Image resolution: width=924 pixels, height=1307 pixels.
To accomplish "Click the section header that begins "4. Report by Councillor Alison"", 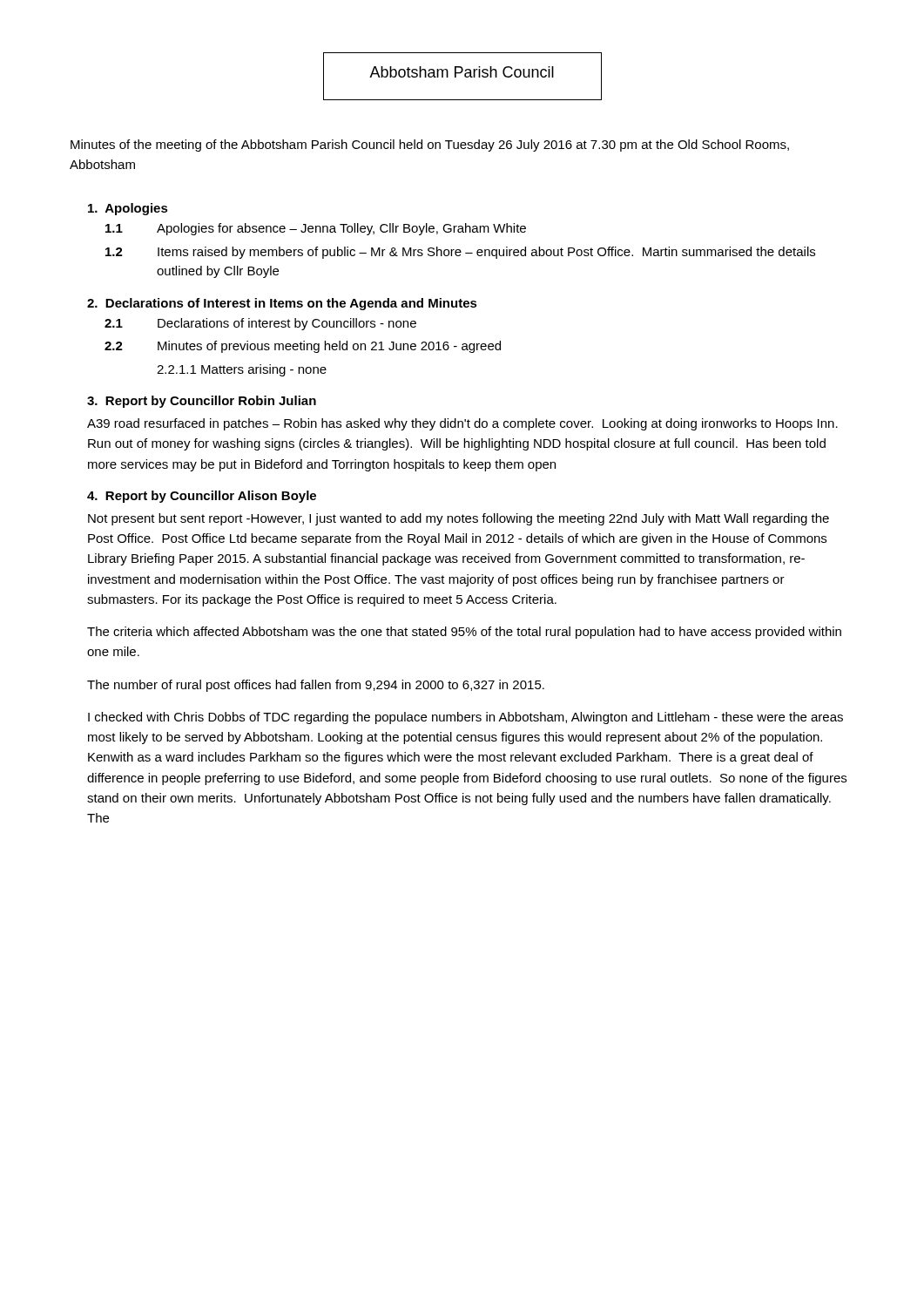I will (202, 495).
